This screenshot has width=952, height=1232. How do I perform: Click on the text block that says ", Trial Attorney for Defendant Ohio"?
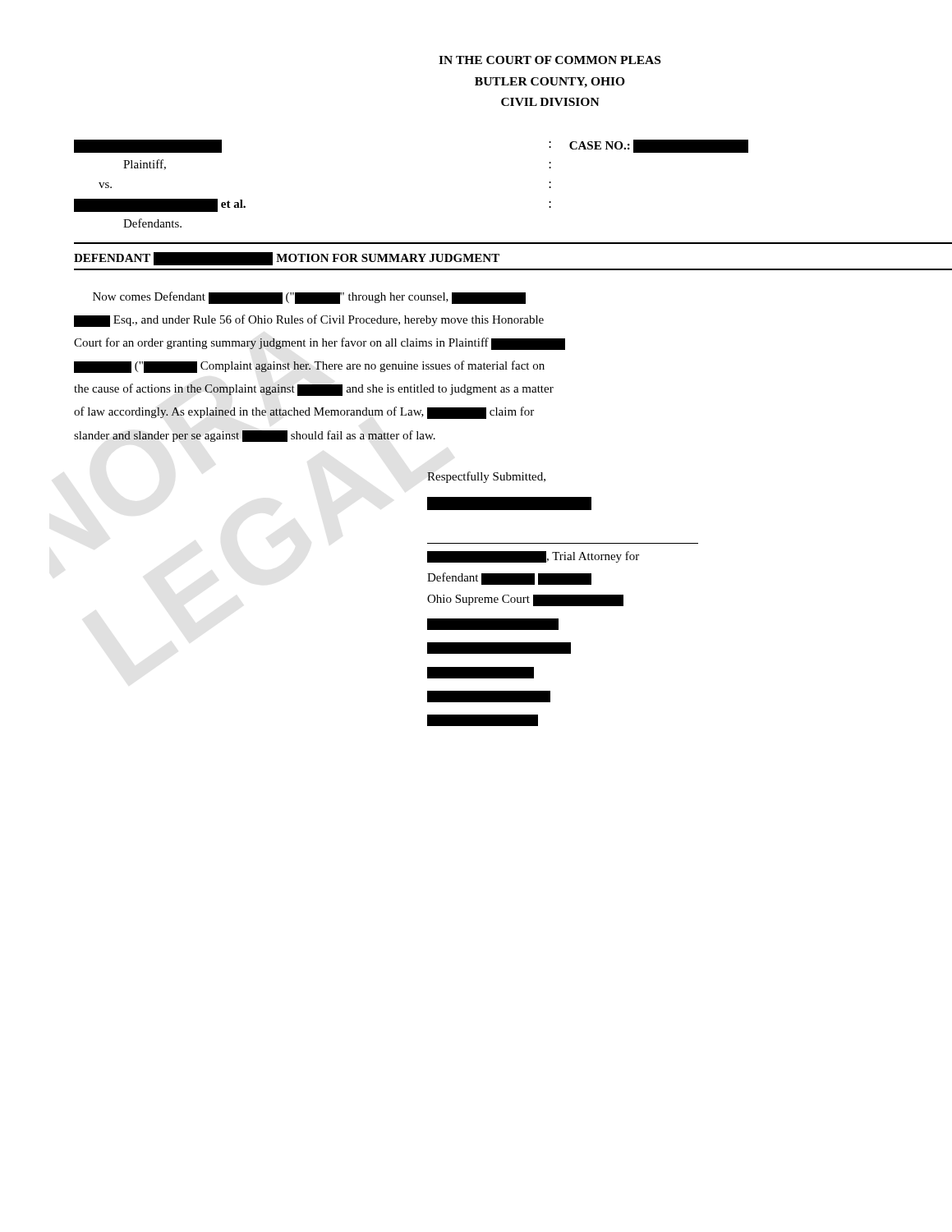(x=509, y=503)
